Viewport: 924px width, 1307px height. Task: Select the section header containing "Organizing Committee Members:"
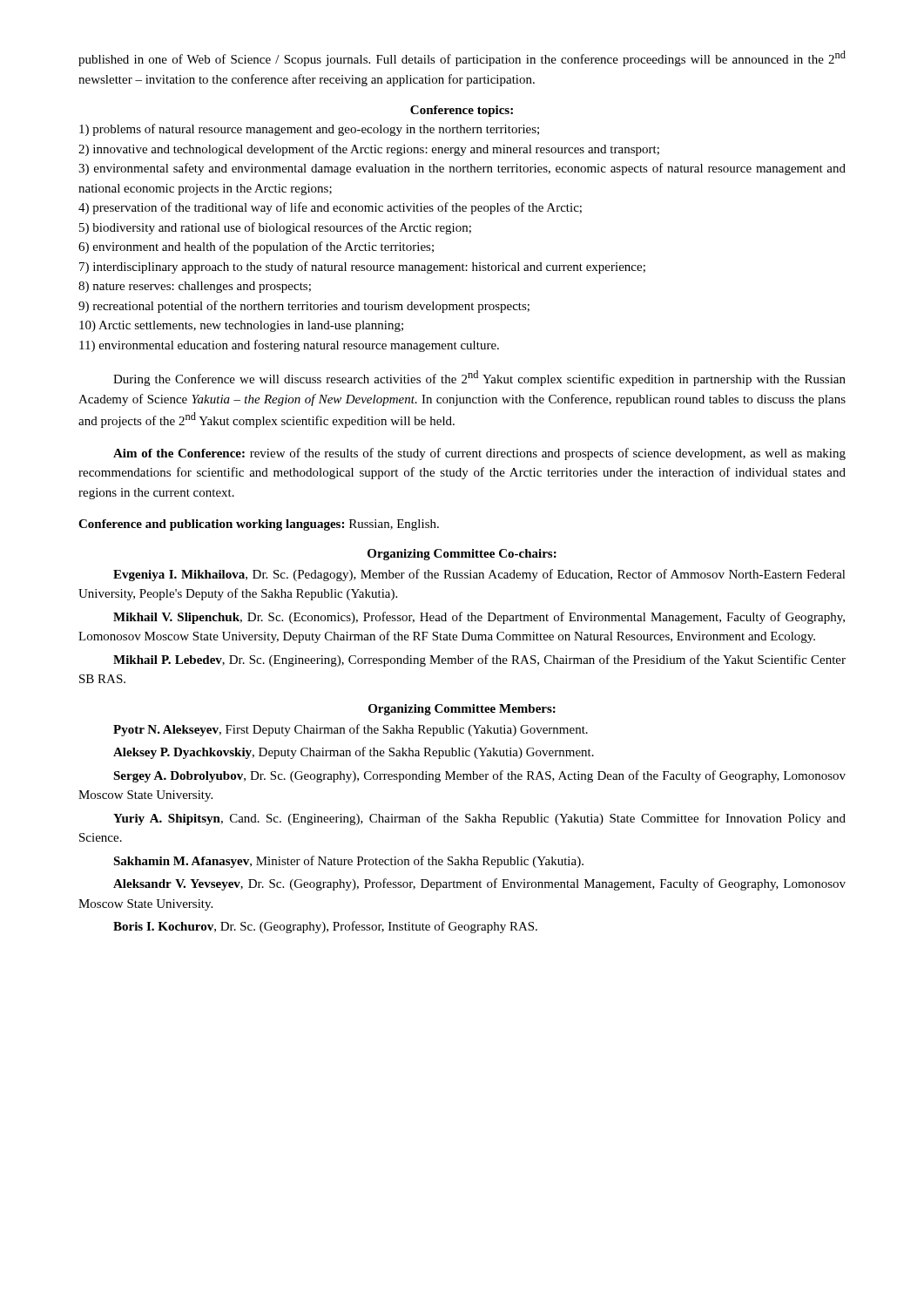coord(462,708)
